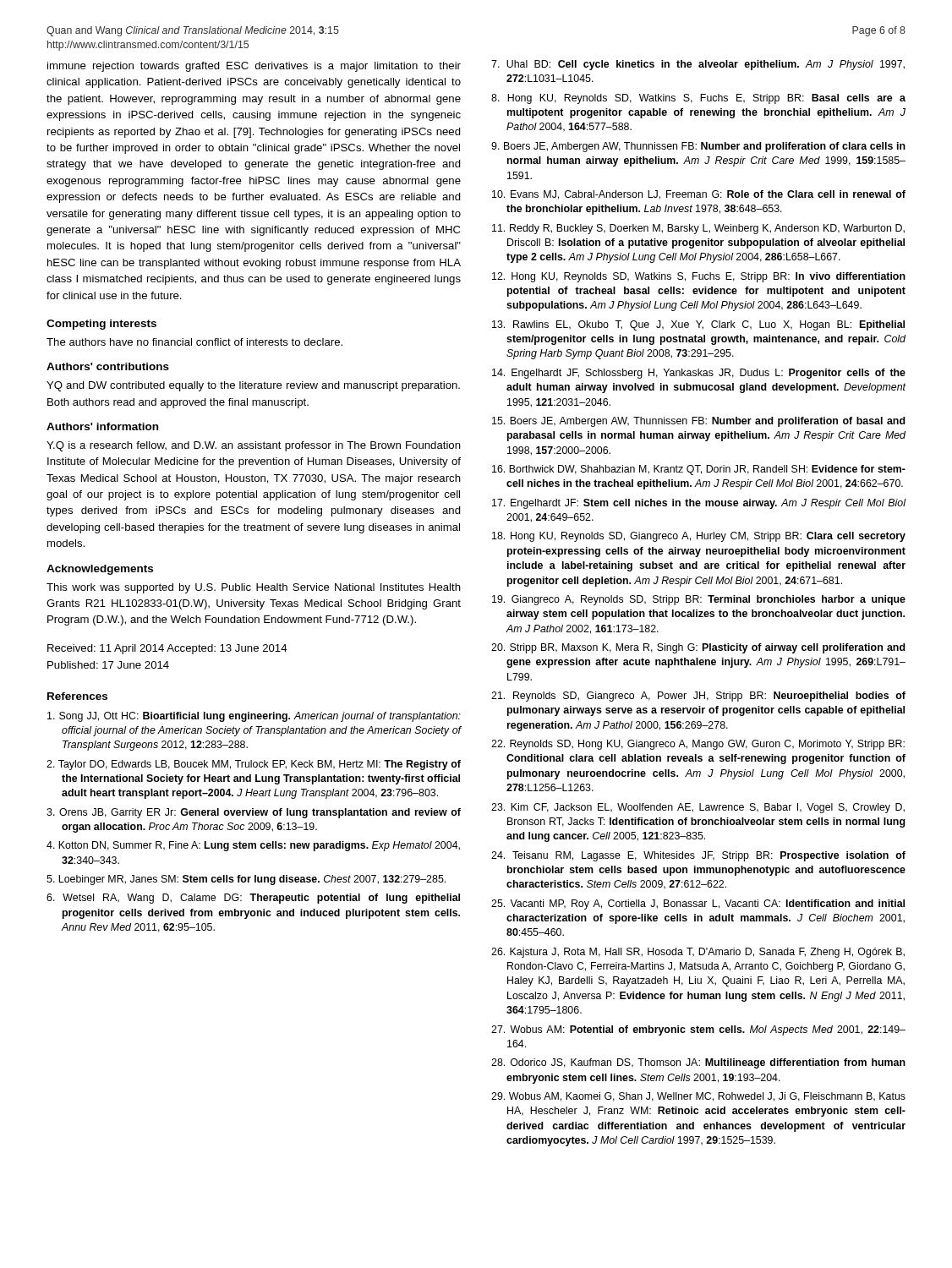Find the block on this page that starts "3. Orens JB,"
The width and height of the screenshot is (952, 1268).
[x=254, y=819]
